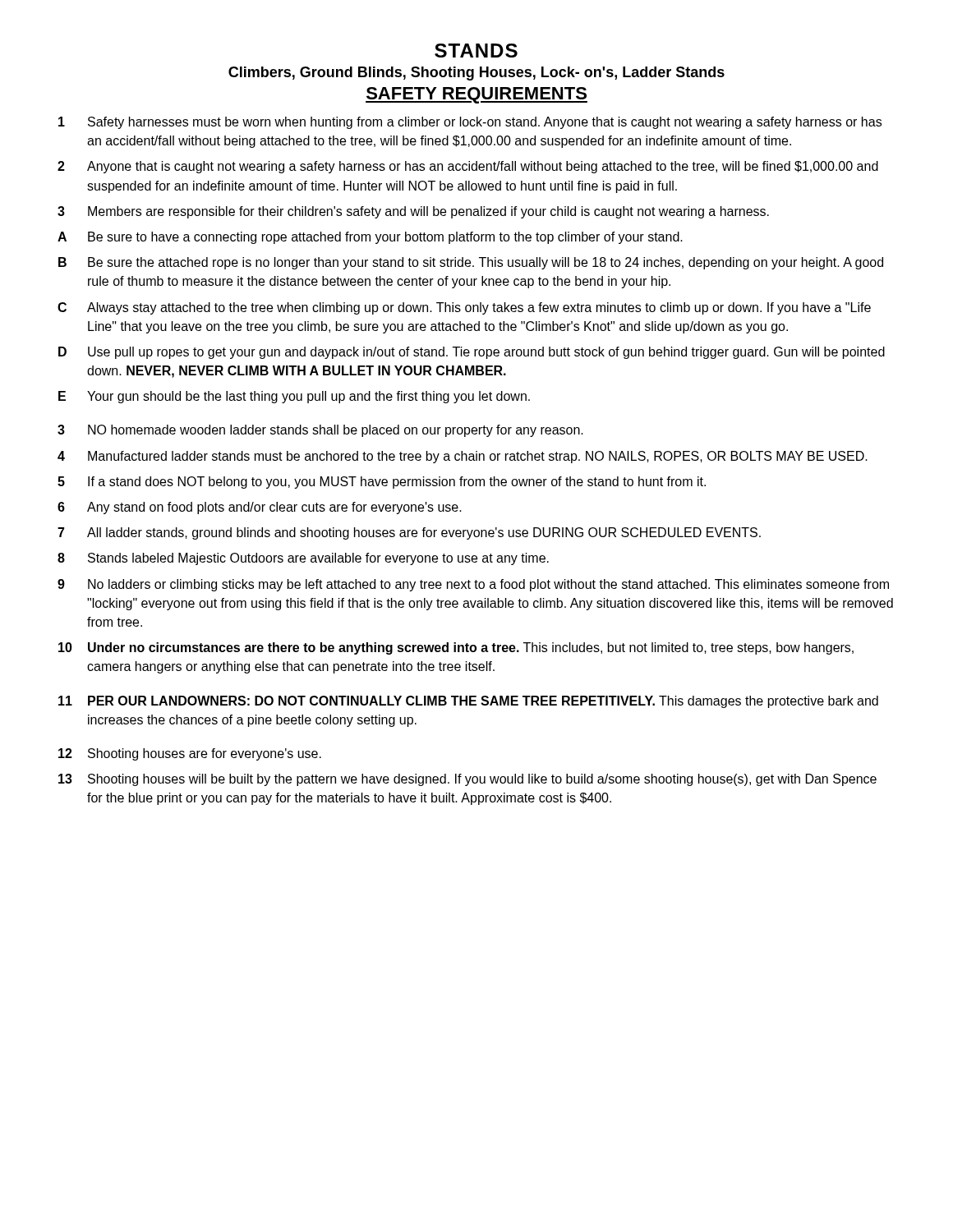Find the list item that reads "3 Members are responsible for their children's"
Screen dimensions: 1232x953
pyautogui.click(x=476, y=211)
